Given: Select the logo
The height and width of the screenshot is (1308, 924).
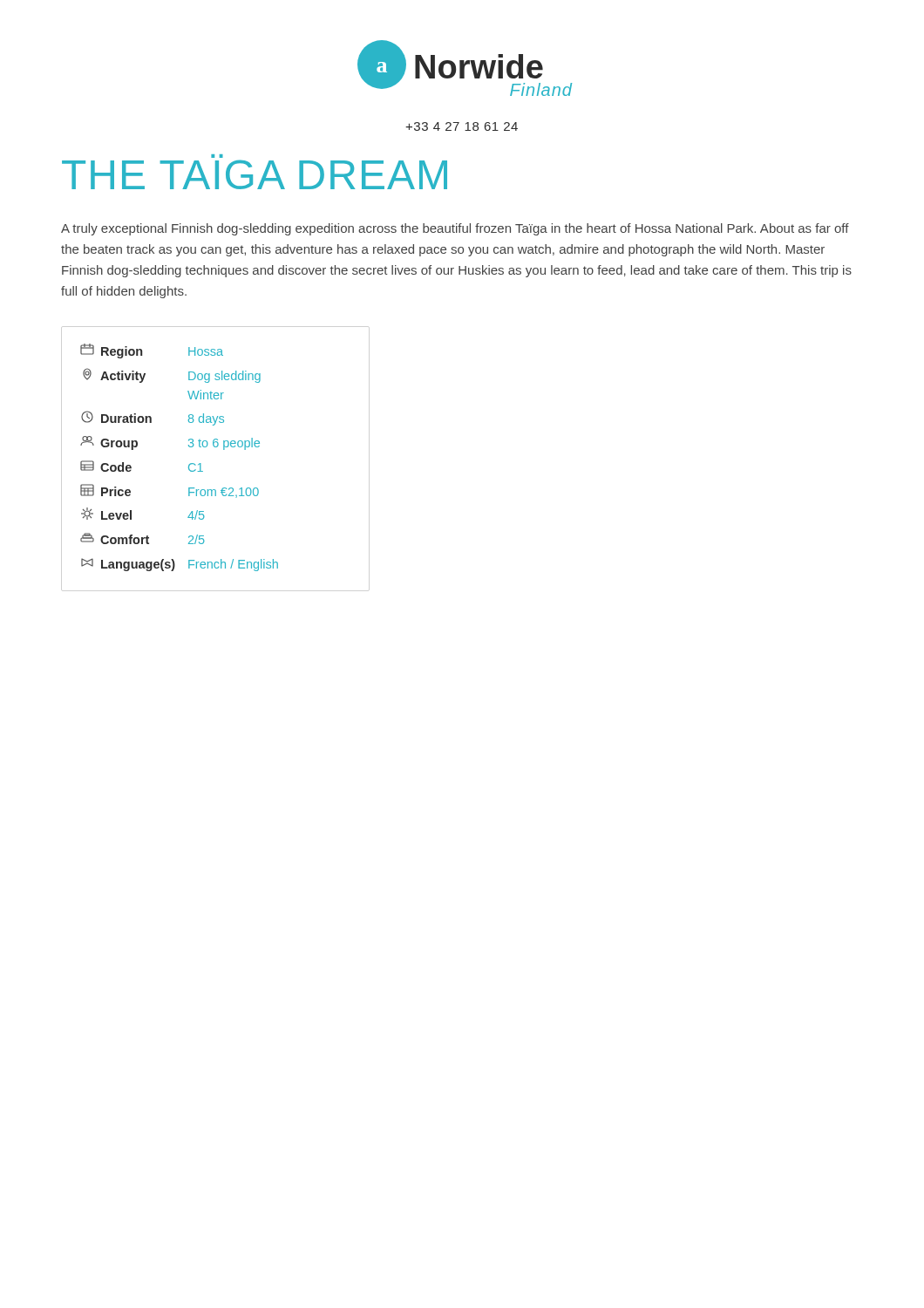Looking at the screenshot, I should click(462, 57).
